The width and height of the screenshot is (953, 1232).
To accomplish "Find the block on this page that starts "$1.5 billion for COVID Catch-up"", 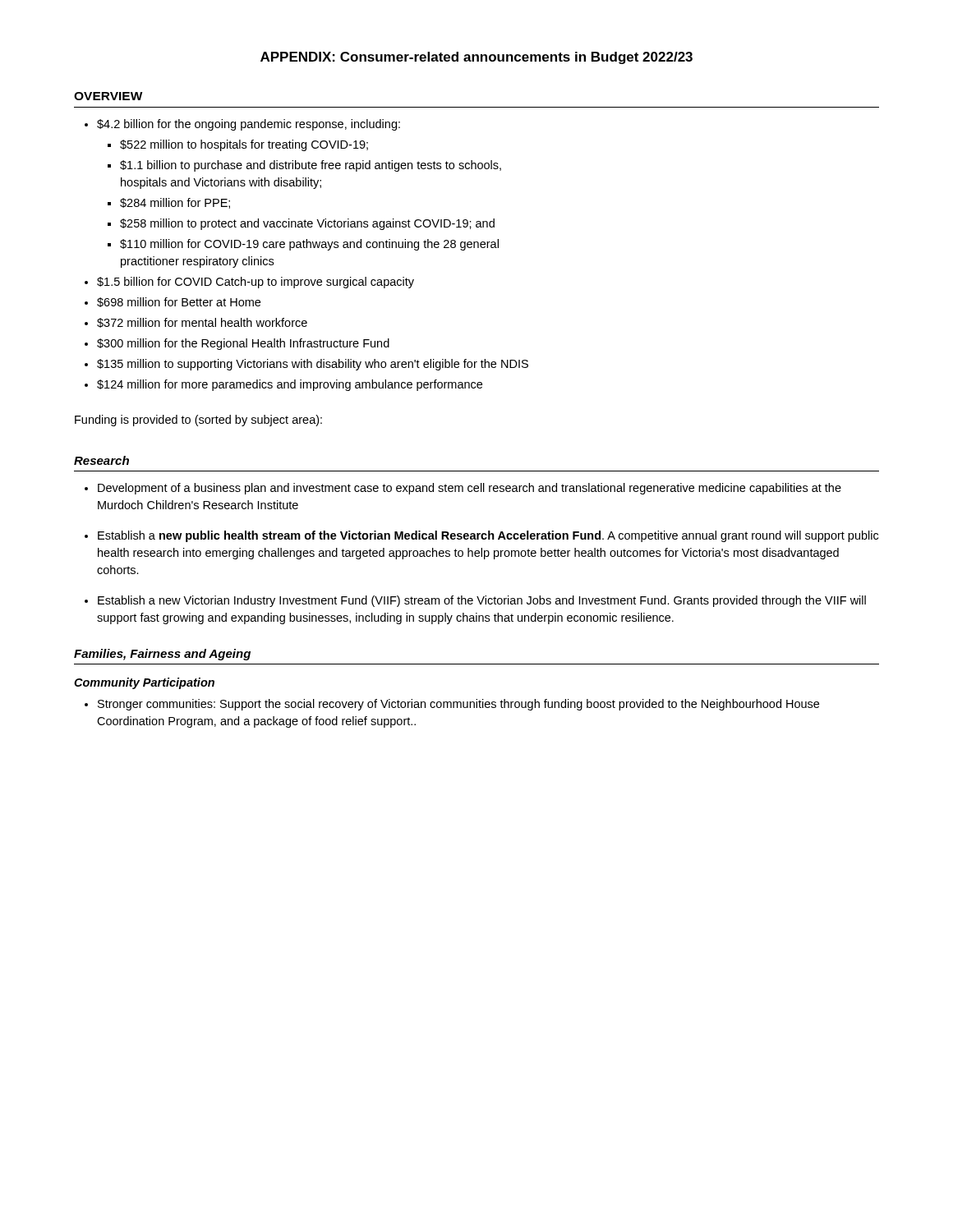I will click(x=255, y=282).
